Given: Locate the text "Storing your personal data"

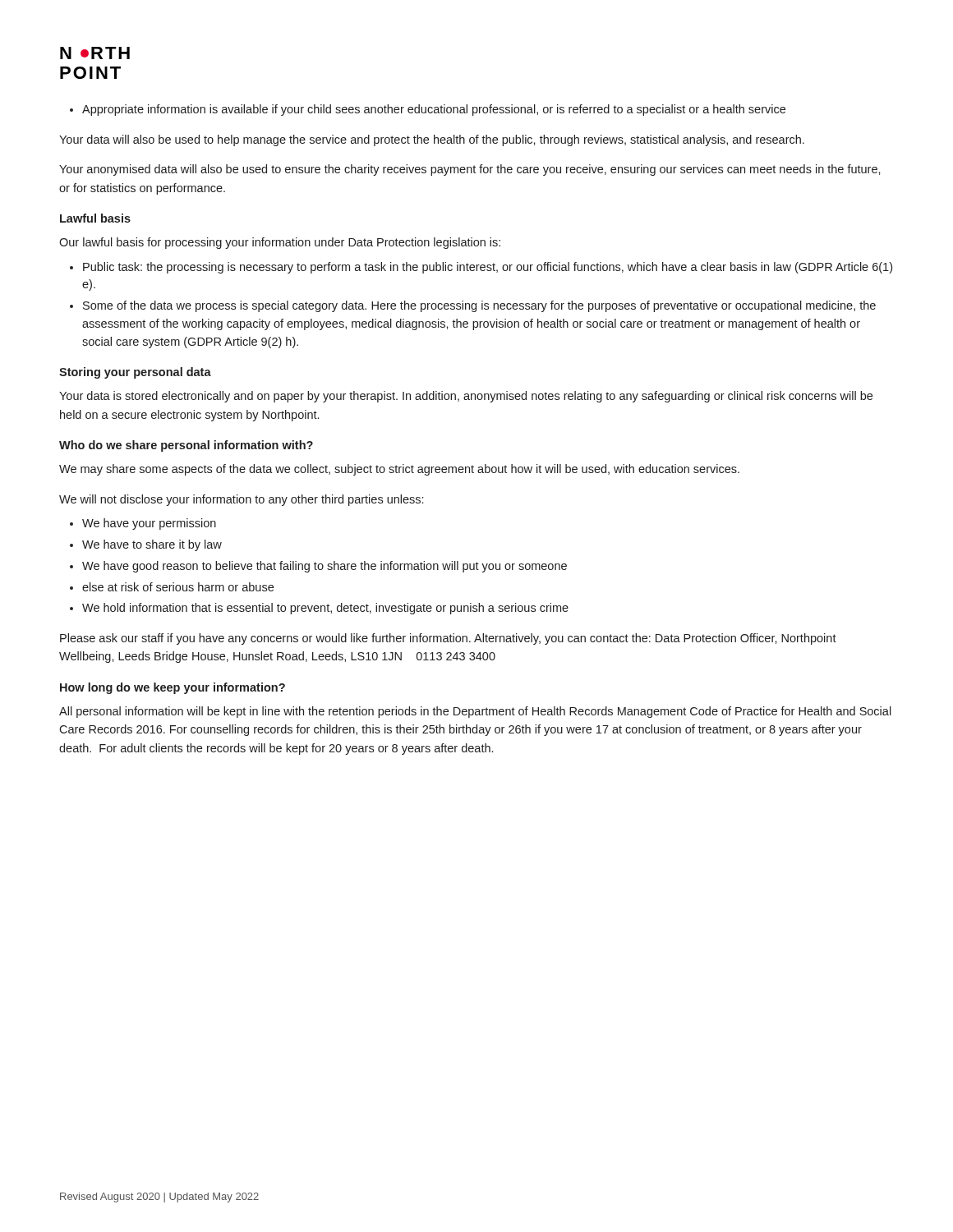Looking at the screenshot, I should tap(135, 372).
